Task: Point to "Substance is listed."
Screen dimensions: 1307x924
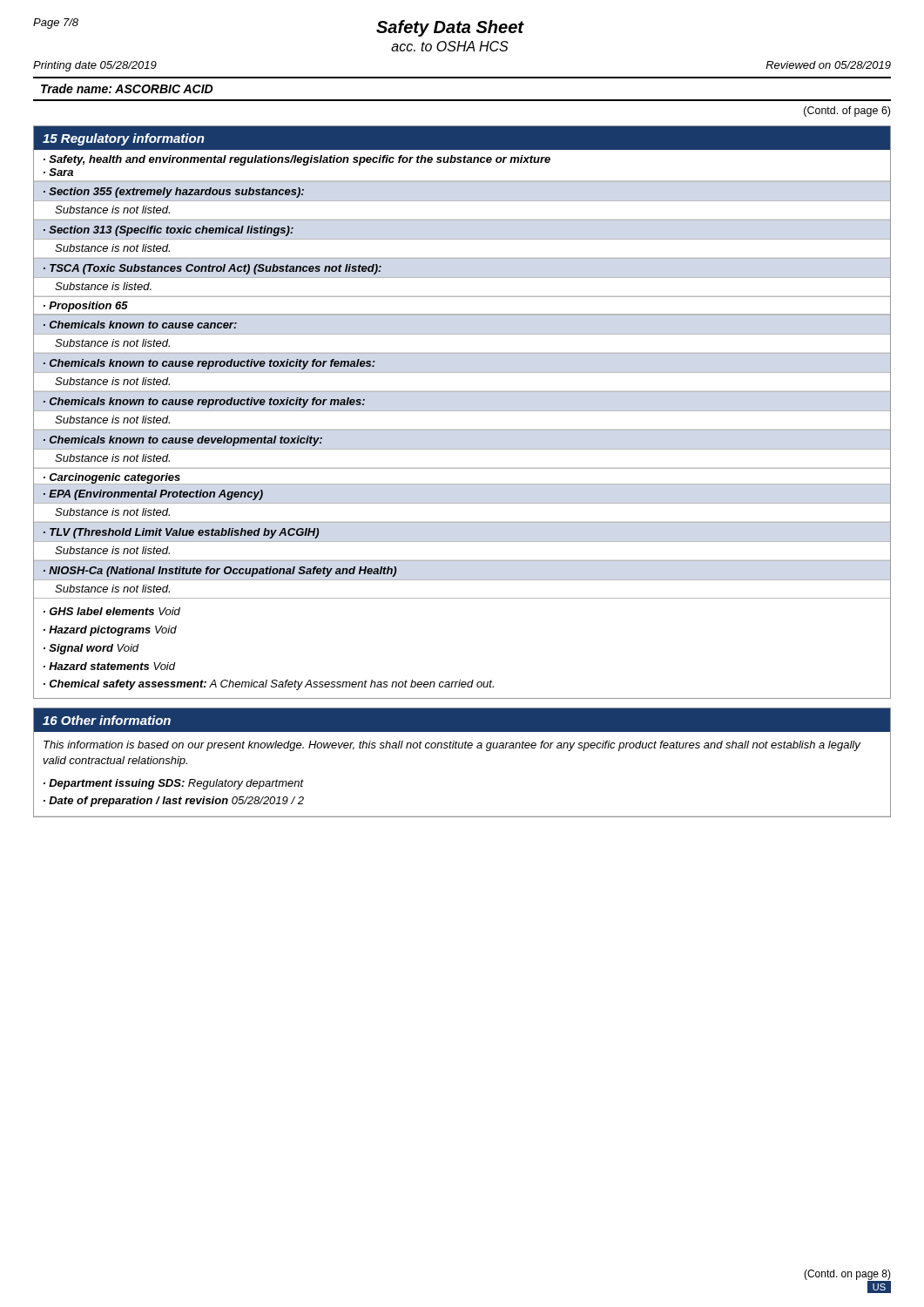Action: [104, 286]
